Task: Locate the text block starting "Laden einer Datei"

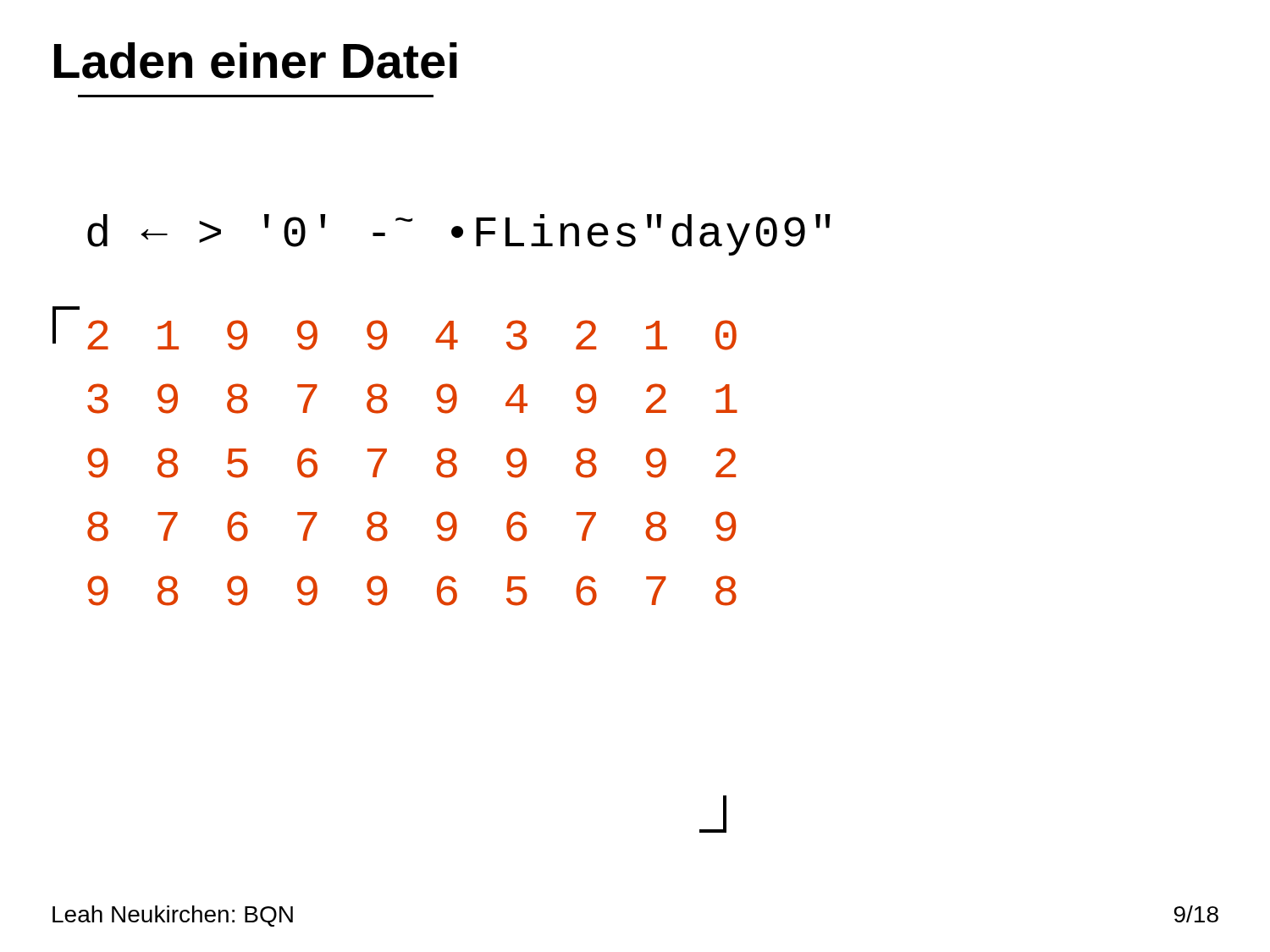Action: pos(255,65)
